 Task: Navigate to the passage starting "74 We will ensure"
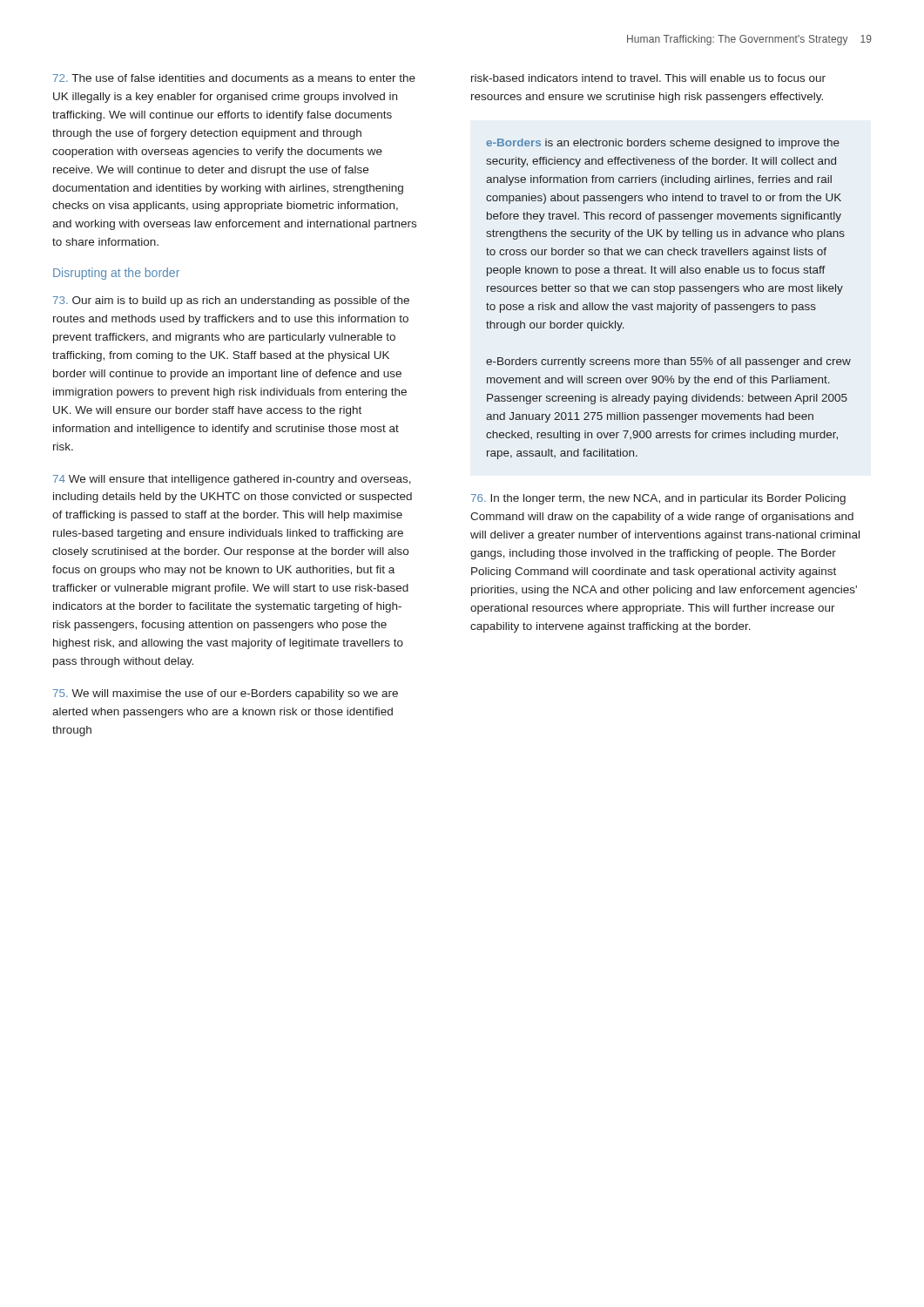coord(232,570)
